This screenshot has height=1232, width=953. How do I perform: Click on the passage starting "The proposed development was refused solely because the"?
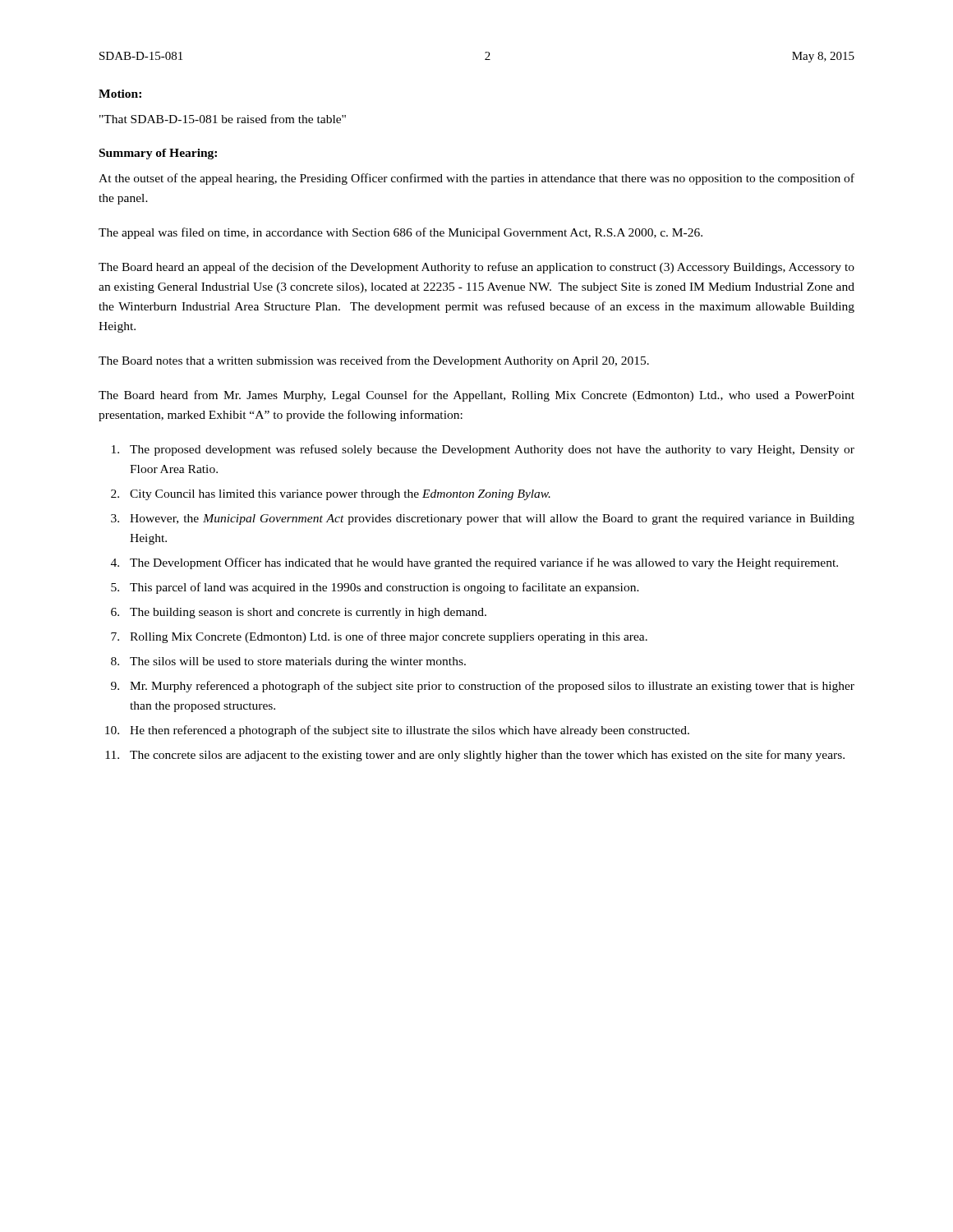(492, 459)
